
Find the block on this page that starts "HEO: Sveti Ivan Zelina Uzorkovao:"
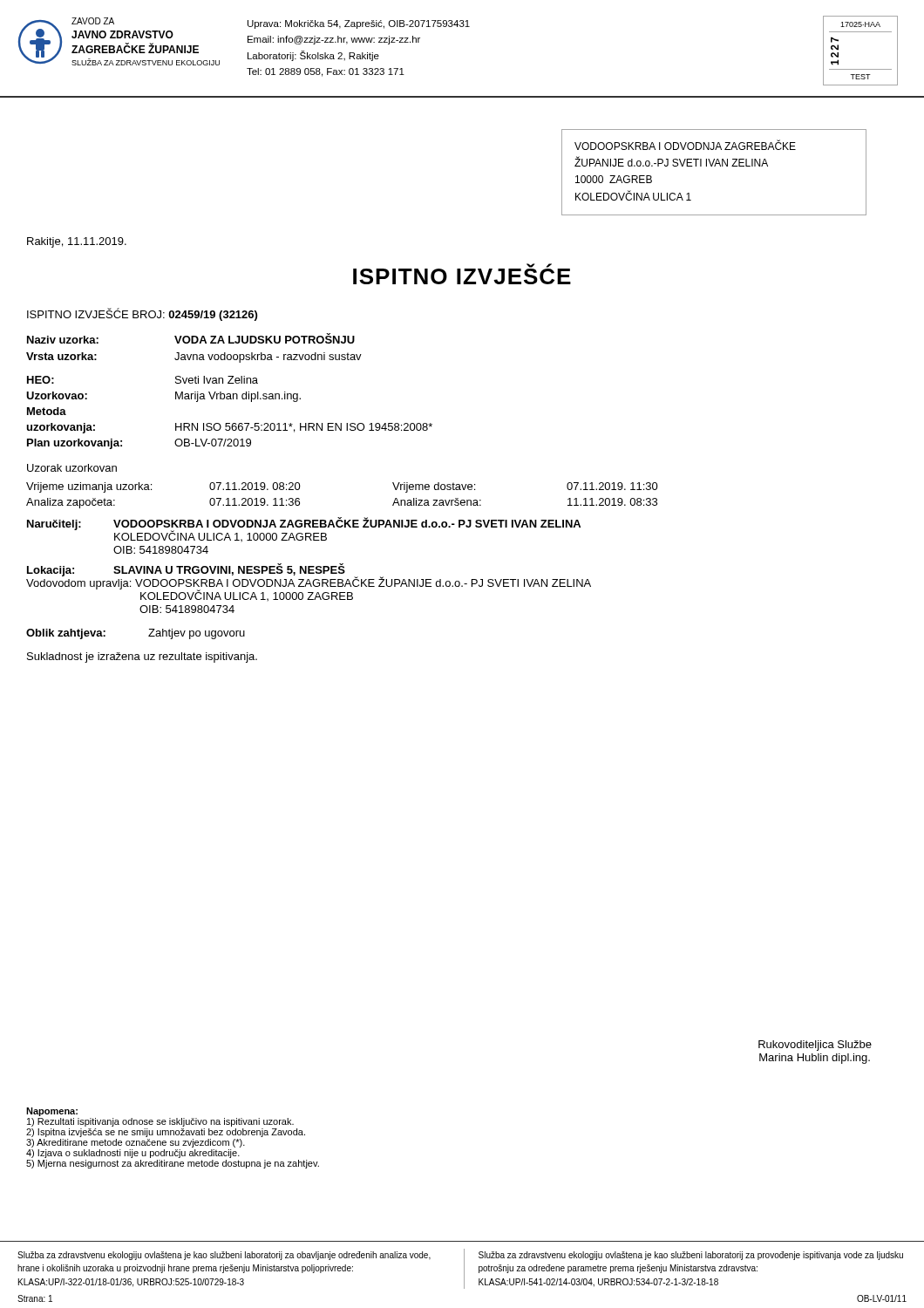point(42,380)
